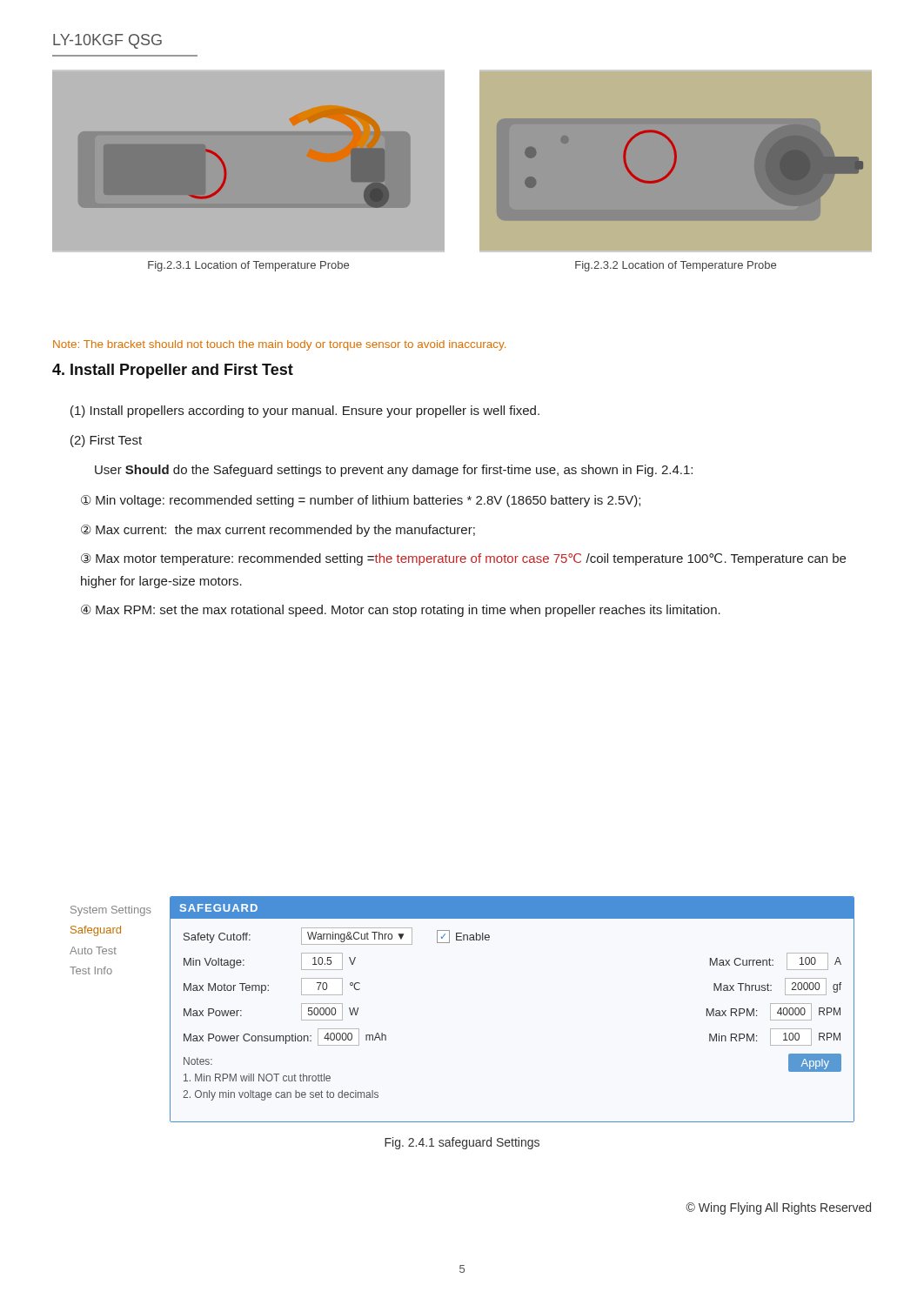
Task: Point to the block starting "③ Max motor temperature:"
Action: point(463,567)
